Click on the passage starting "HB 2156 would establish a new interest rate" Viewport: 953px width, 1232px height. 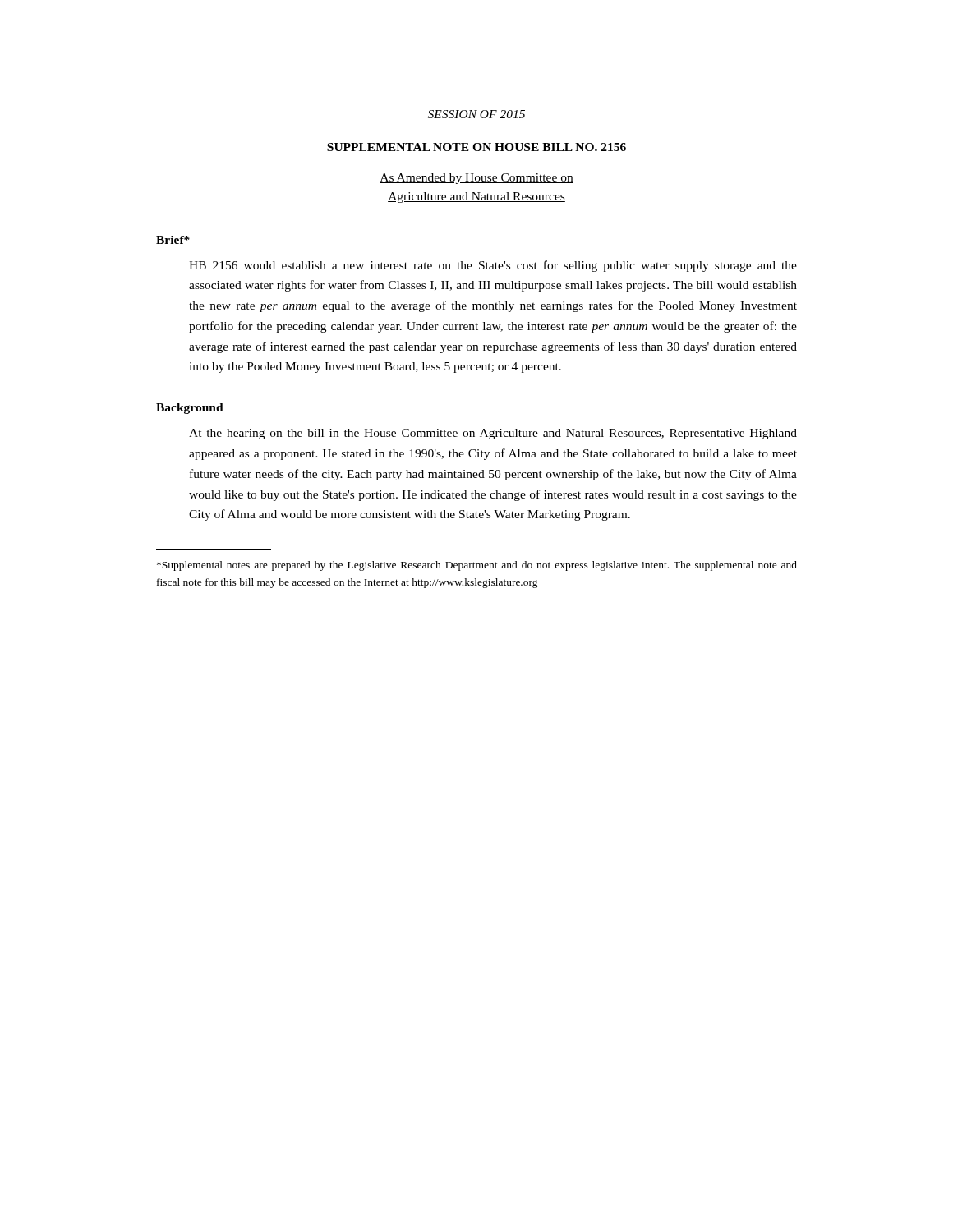point(493,316)
